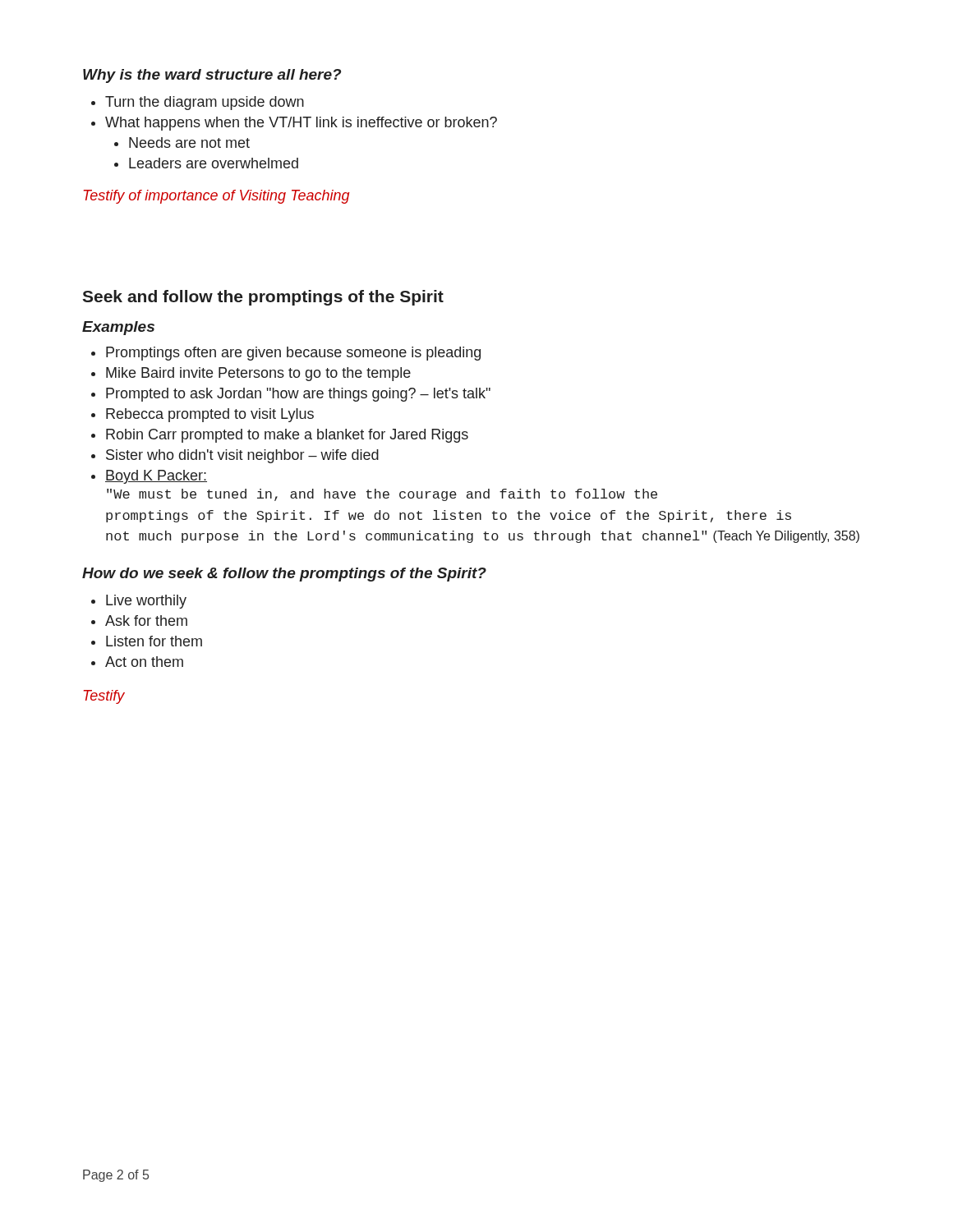Viewport: 953px width, 1232px height.
Task: Point to the block beginning "Testify of importance"
Action: (x=216, y=195)
